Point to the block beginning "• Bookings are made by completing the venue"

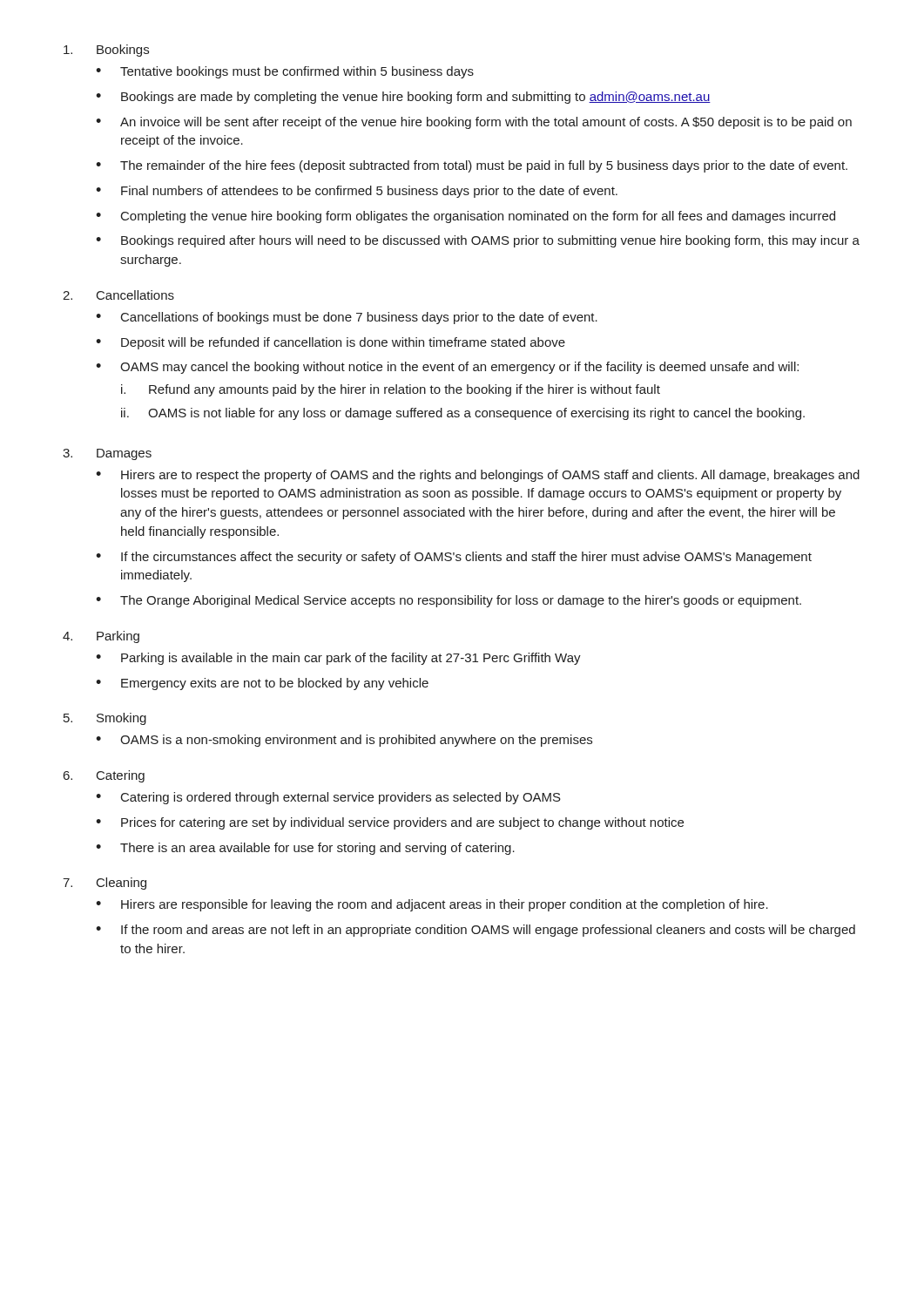479,96
